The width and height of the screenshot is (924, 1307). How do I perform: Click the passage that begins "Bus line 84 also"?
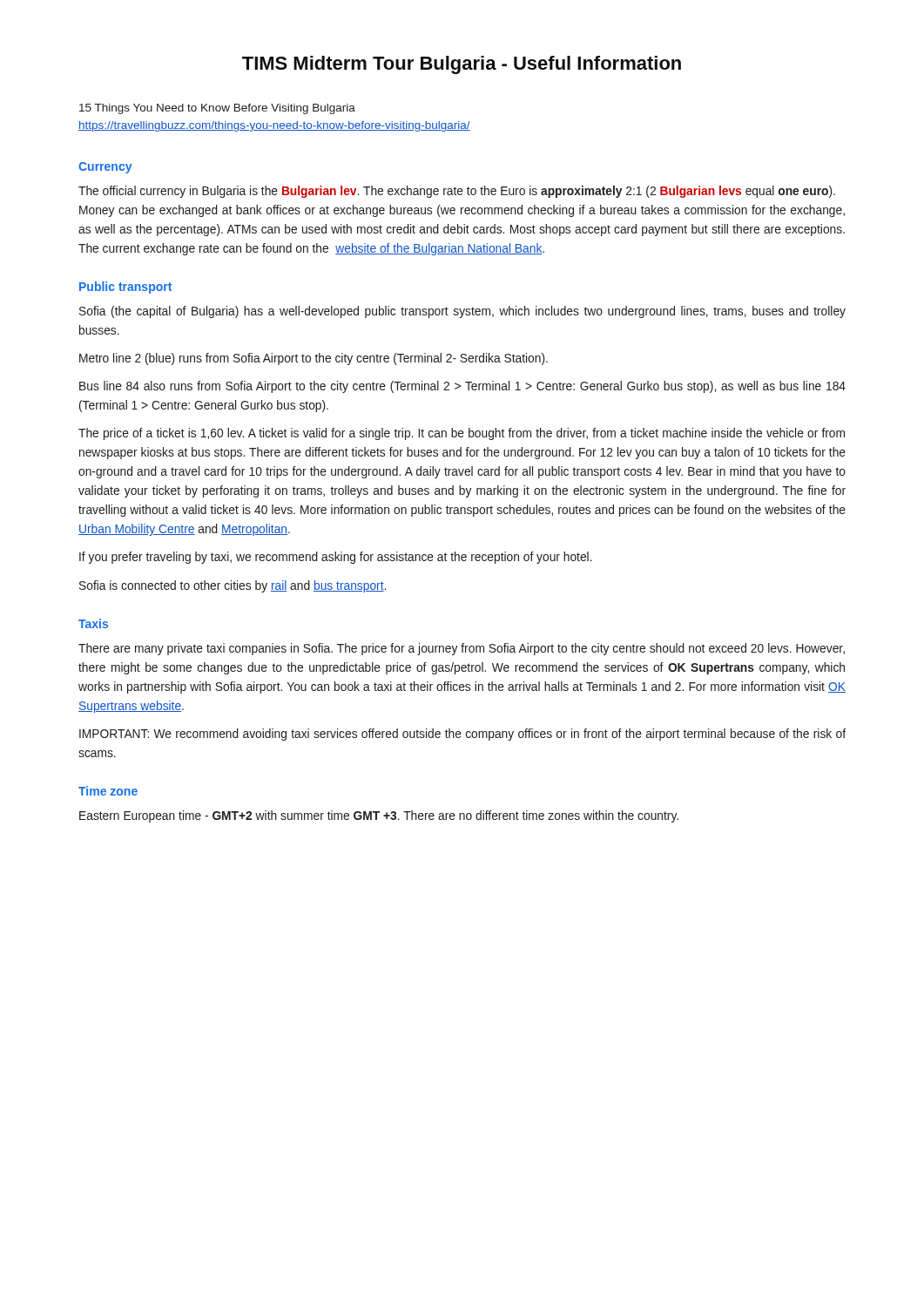(x=462, y=396)
